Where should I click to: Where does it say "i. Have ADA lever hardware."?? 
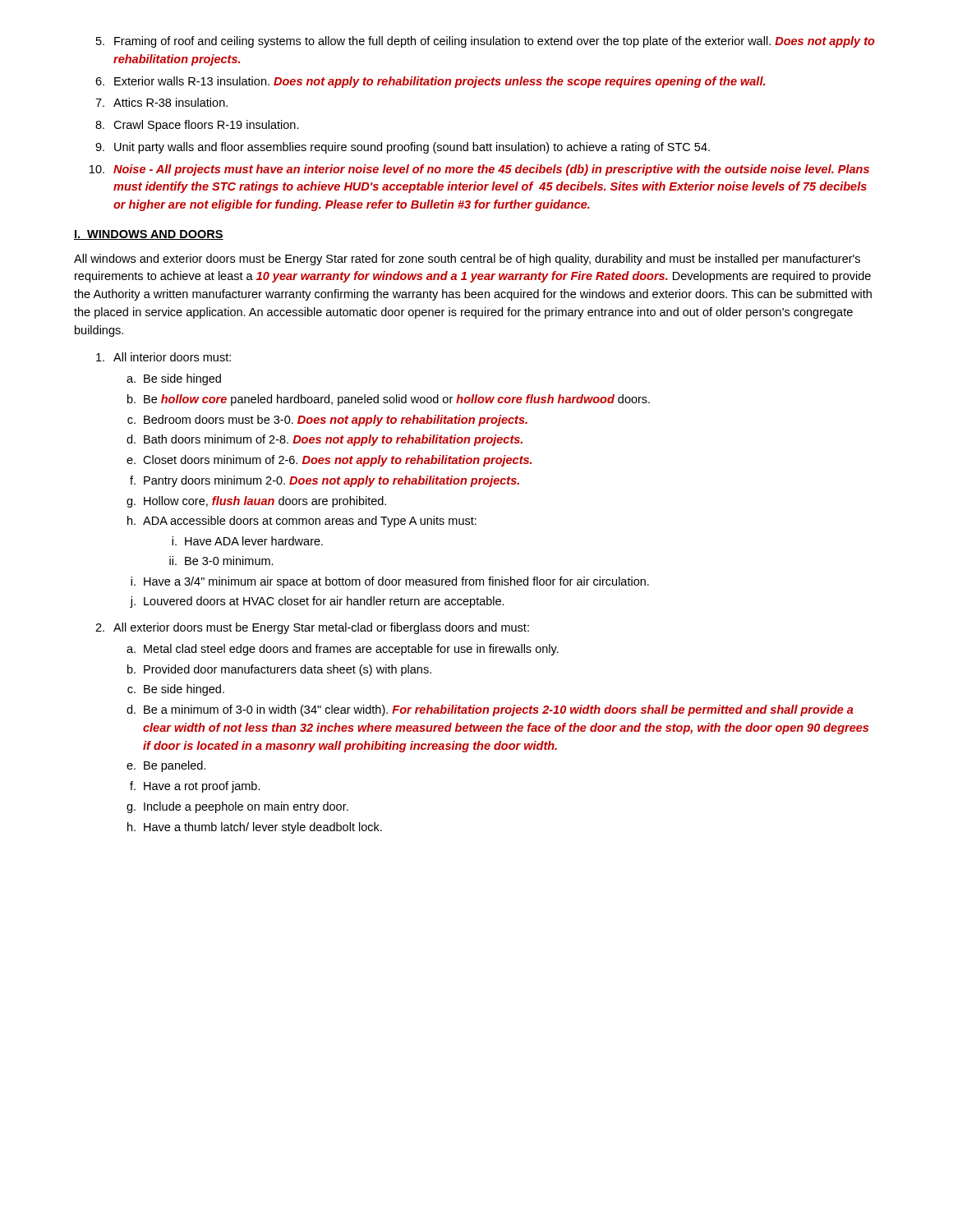tap(247, 541)
